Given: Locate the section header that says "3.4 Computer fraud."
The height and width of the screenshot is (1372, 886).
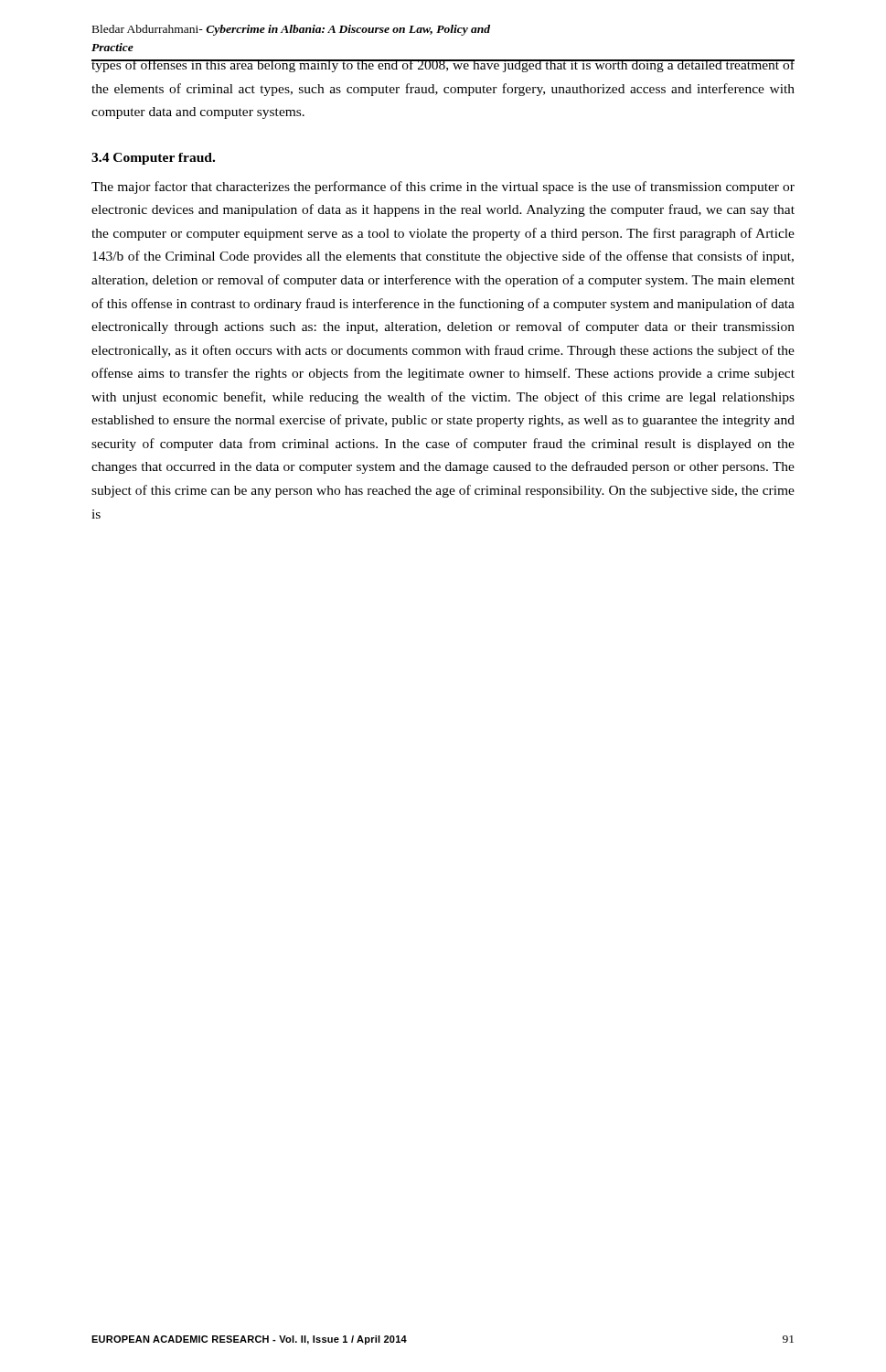Looking at the screenshot, I should pos(153,157).
